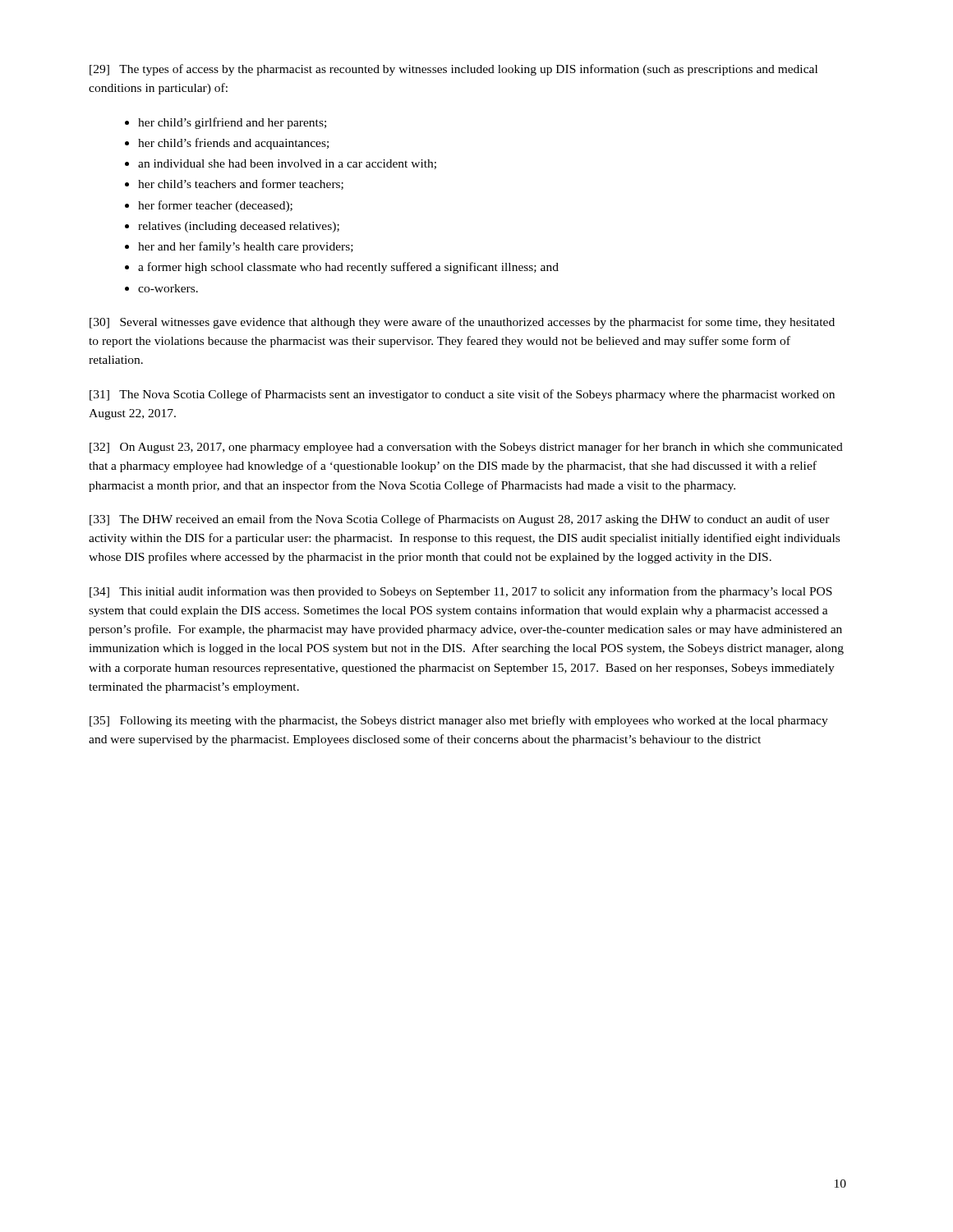This screenshot has width=953, height=1232.
Task: Where is the passage that starts "[34] This initial audit information"?
Action: (x=466, y=638)
